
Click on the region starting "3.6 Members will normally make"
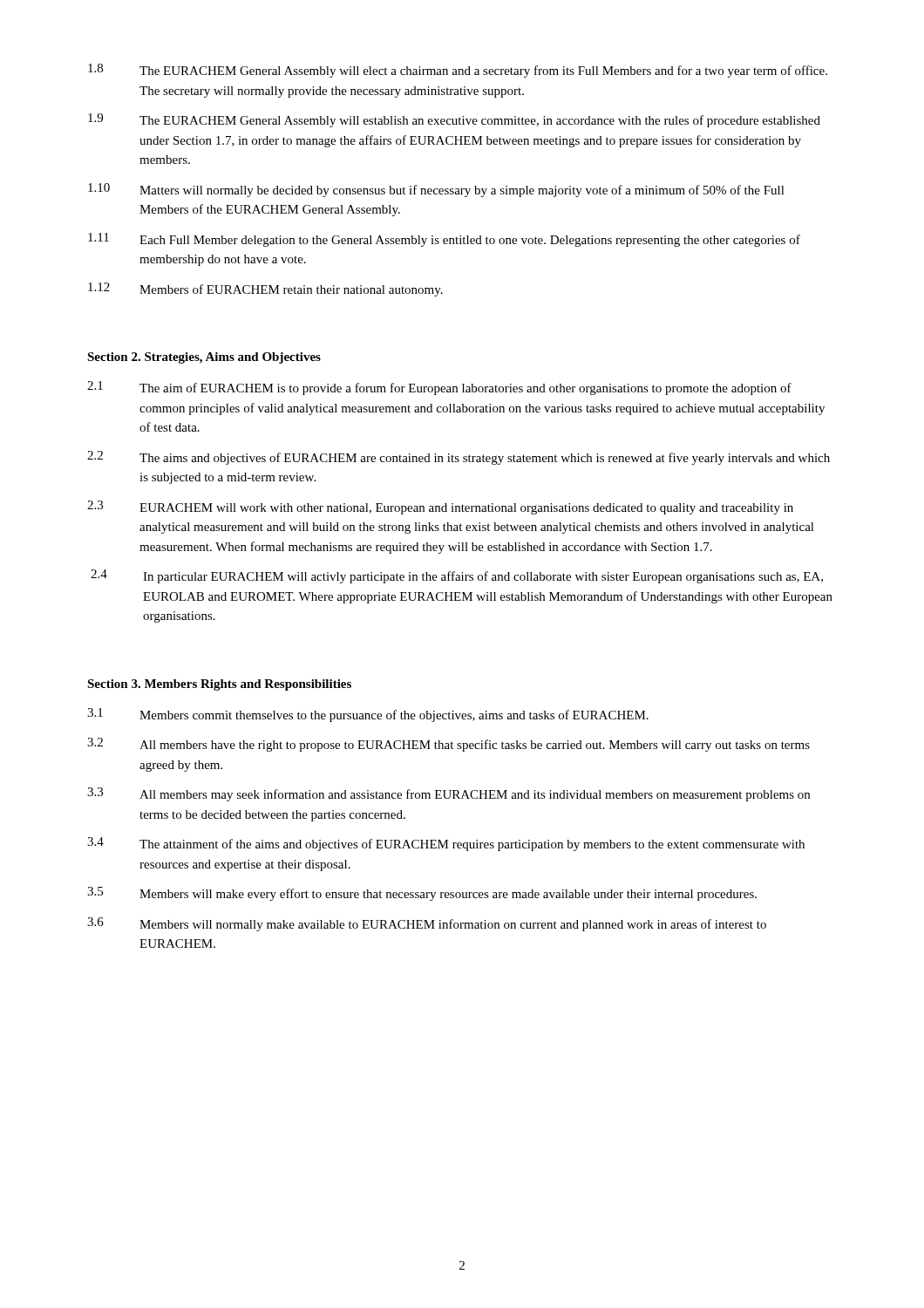pos(462,934)
